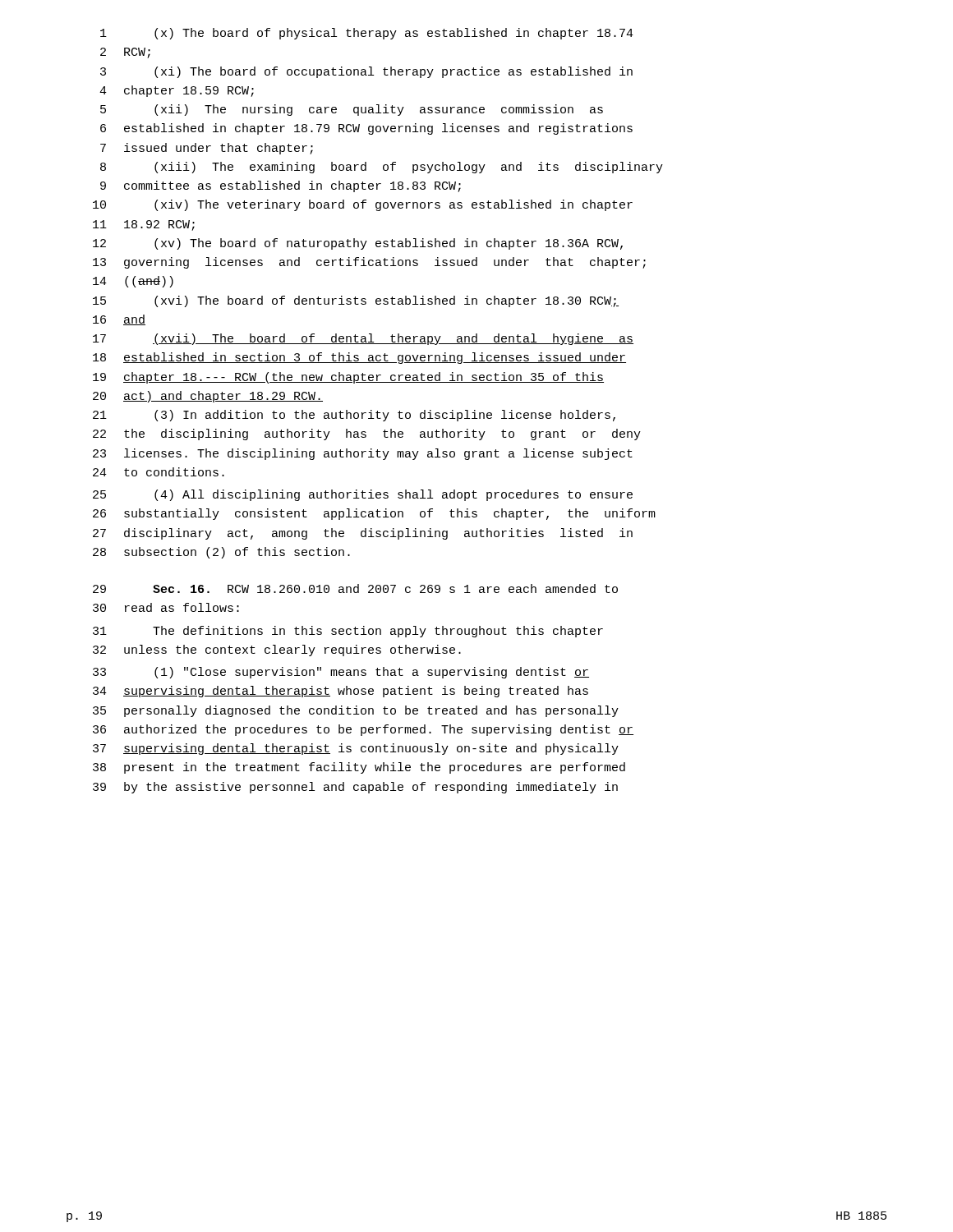Locate the text starting "13 governing licenses"
Viewport: 953px width, 1232px height.
[x=476, y=263]
